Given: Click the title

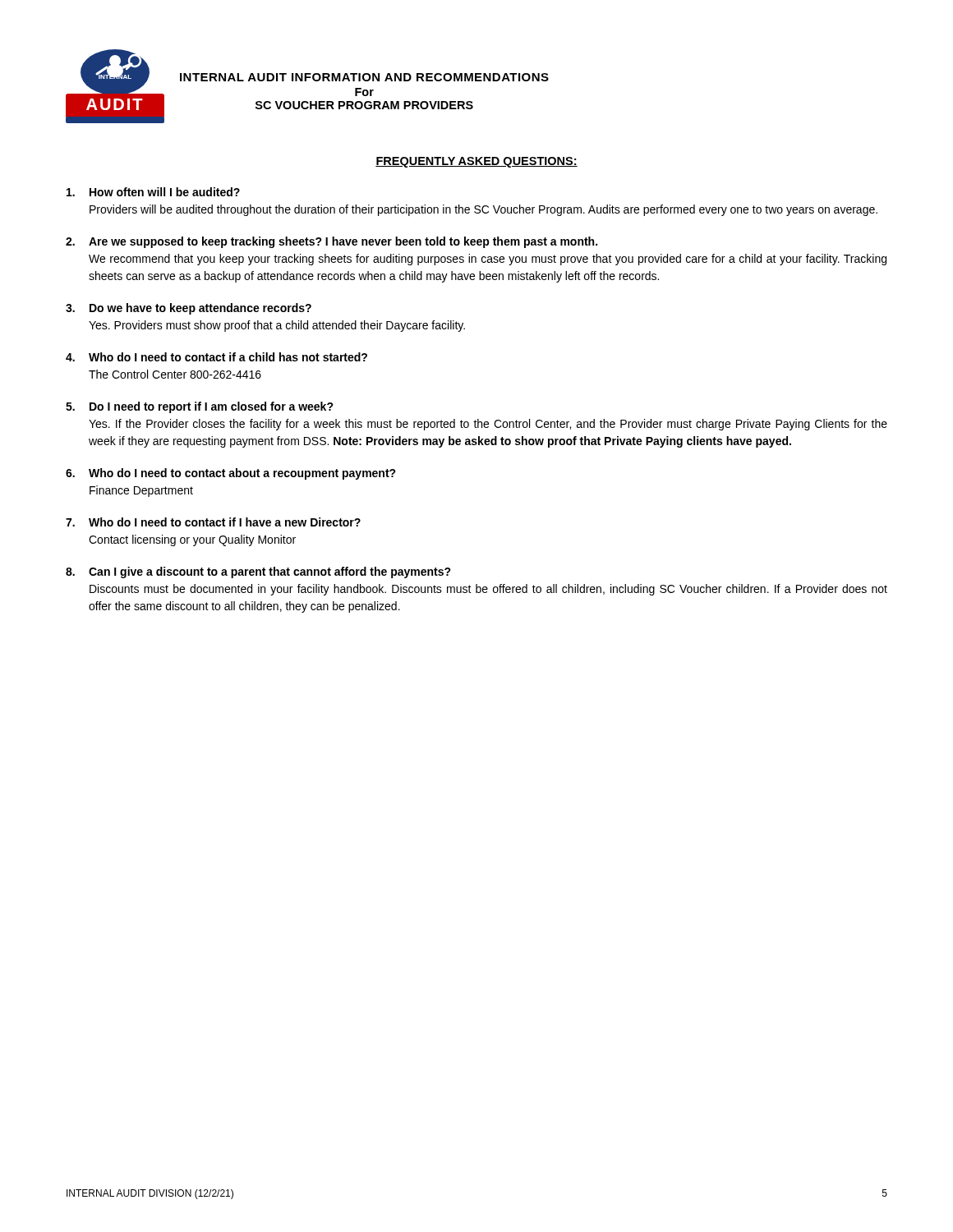Looking at the screenshot, I should coord(364,90).
